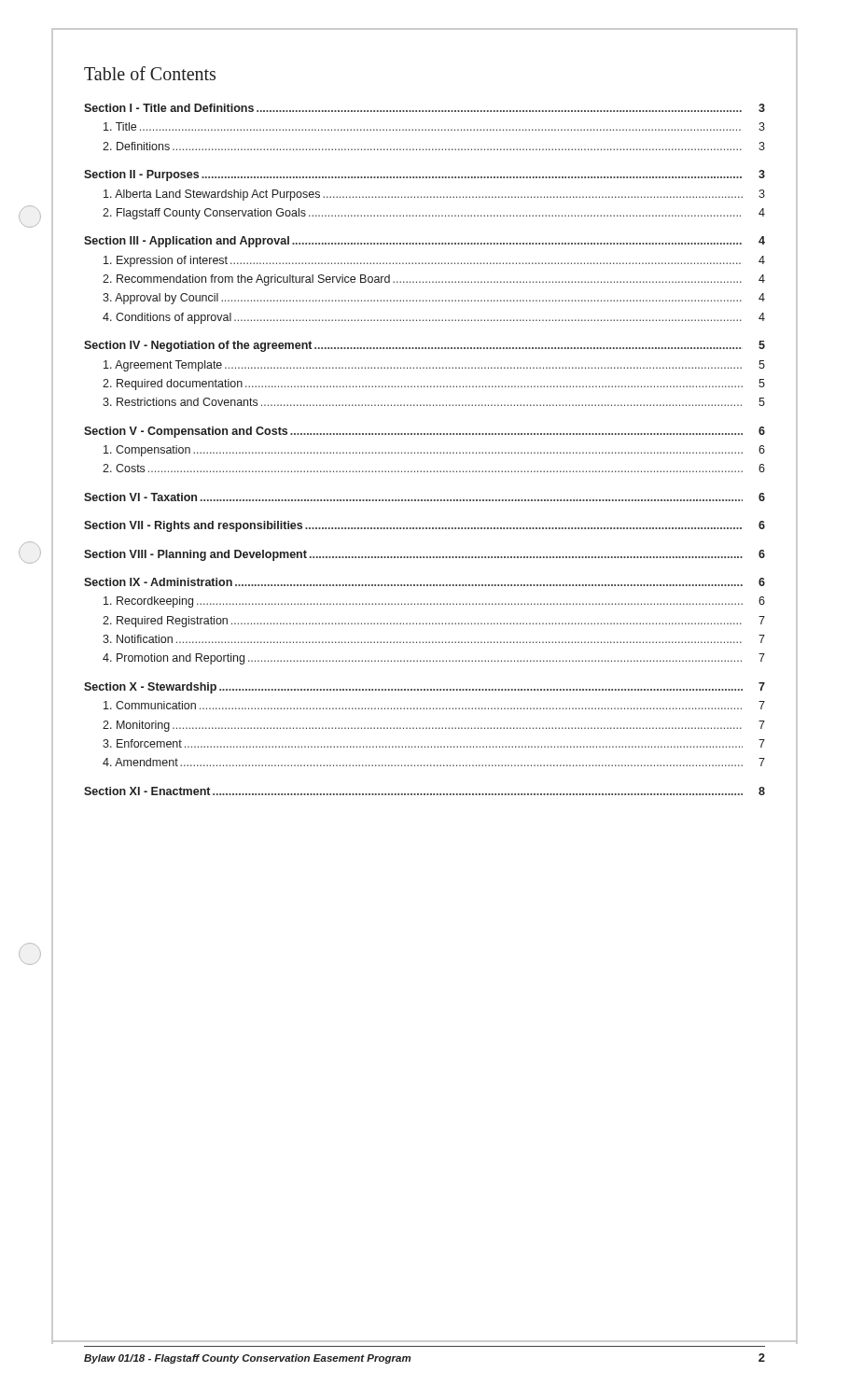Navigate to the text starting "Expression of interest4"
Screen dimensions: 1400x849
[434, 261]
